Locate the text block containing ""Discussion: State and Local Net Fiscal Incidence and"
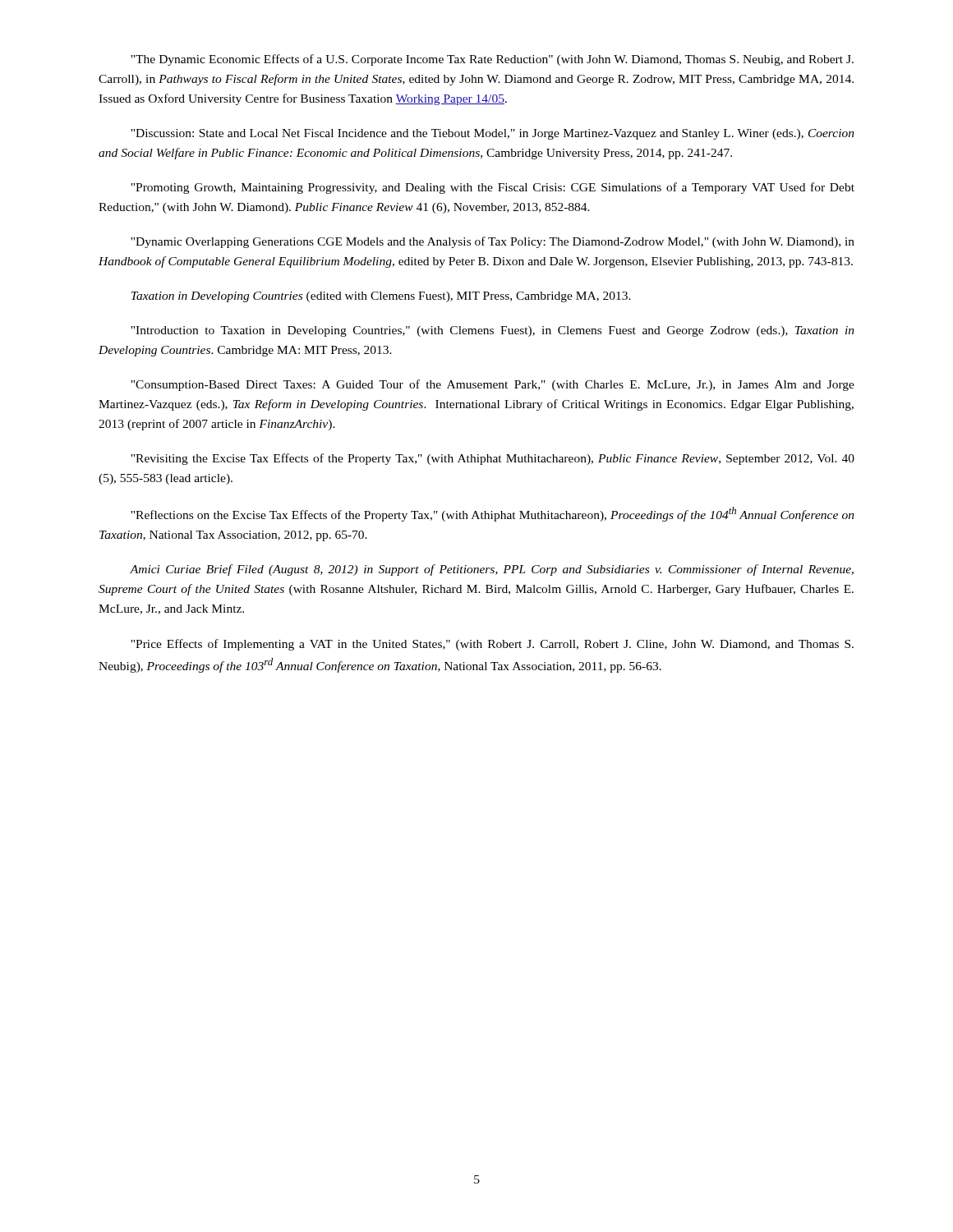 click(x=476, y=143)
